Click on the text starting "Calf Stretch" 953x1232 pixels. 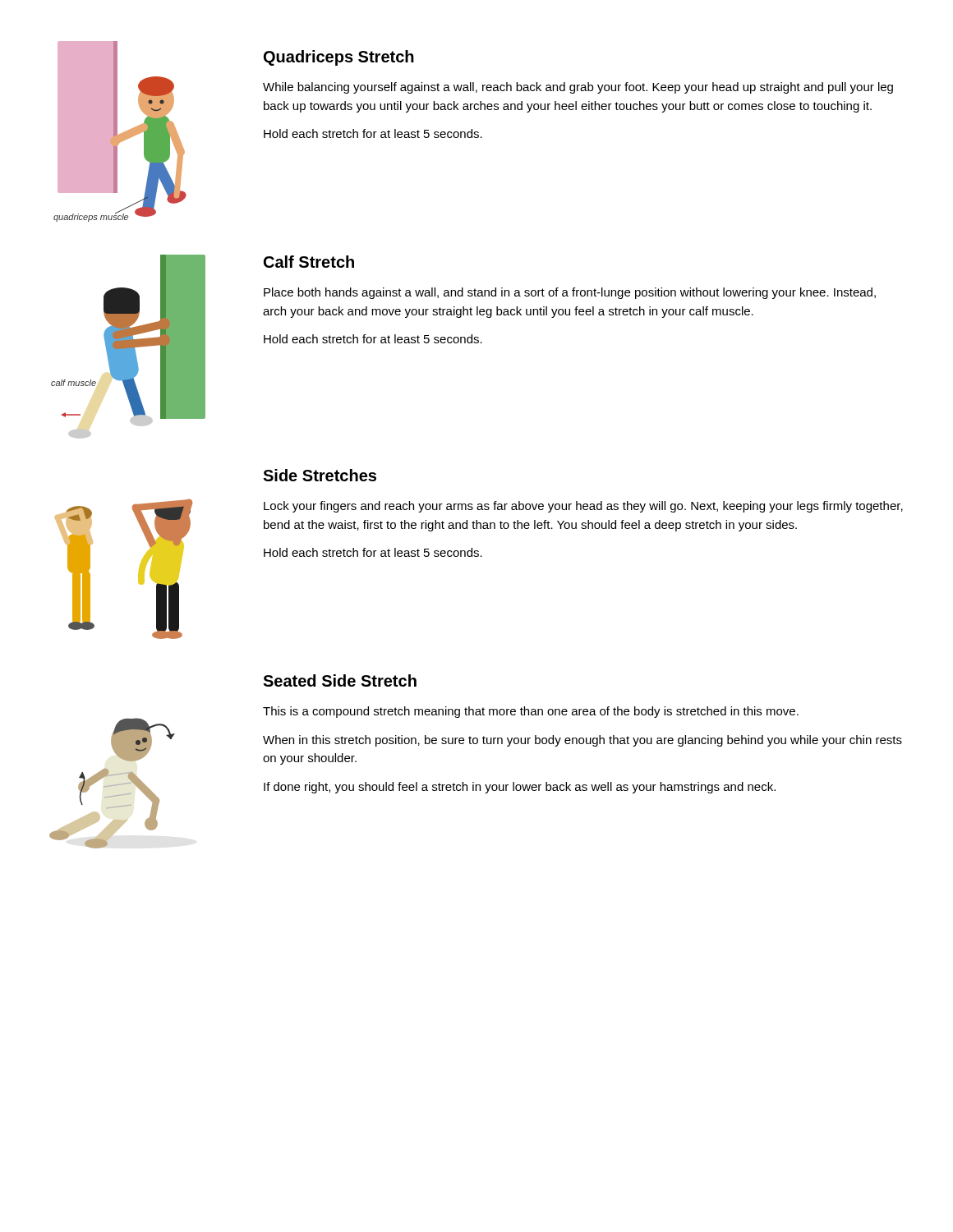click(309, 262)
